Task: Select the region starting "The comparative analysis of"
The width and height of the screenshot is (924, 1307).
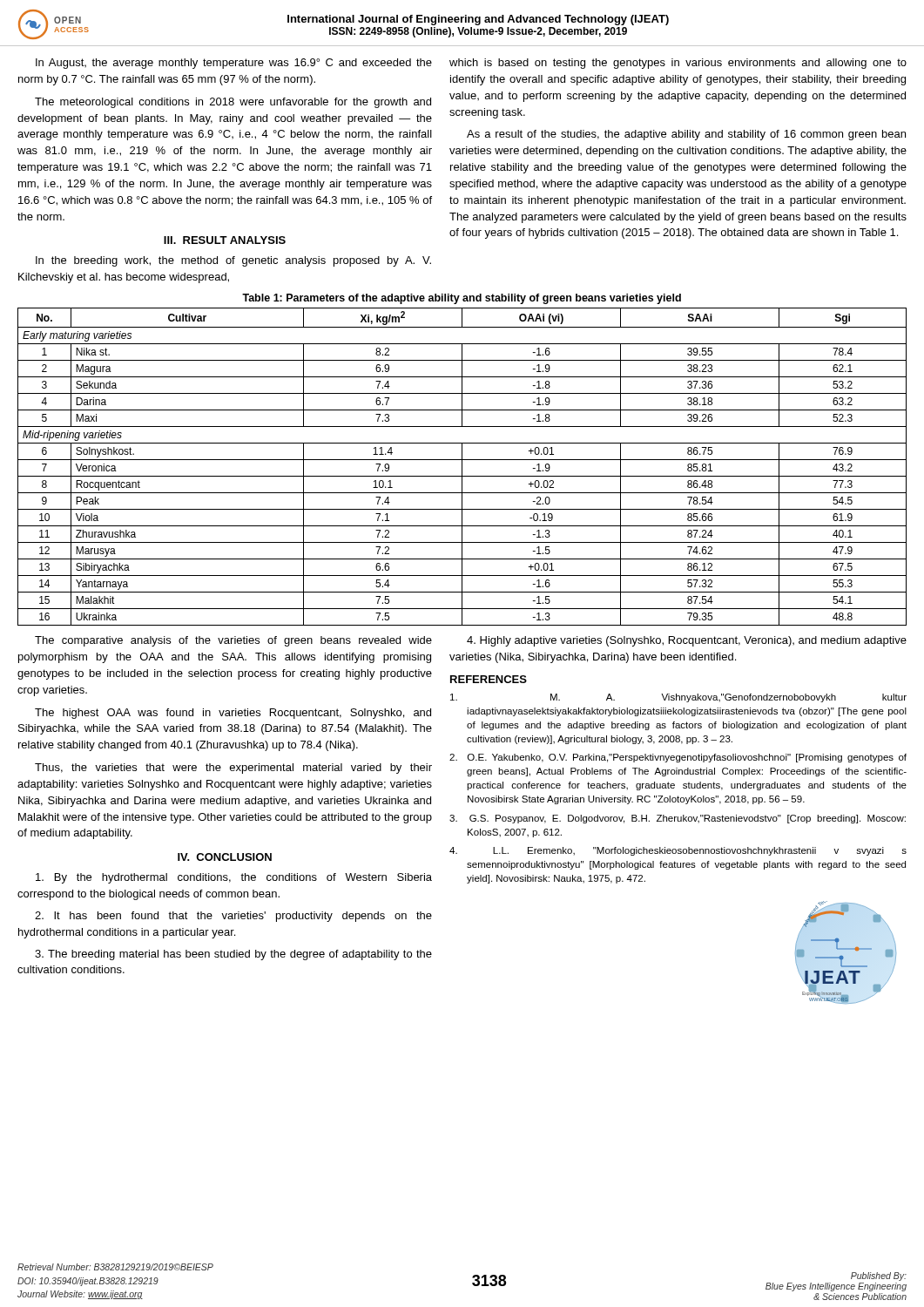Action: pyautogui.click(x=225, y=737)
